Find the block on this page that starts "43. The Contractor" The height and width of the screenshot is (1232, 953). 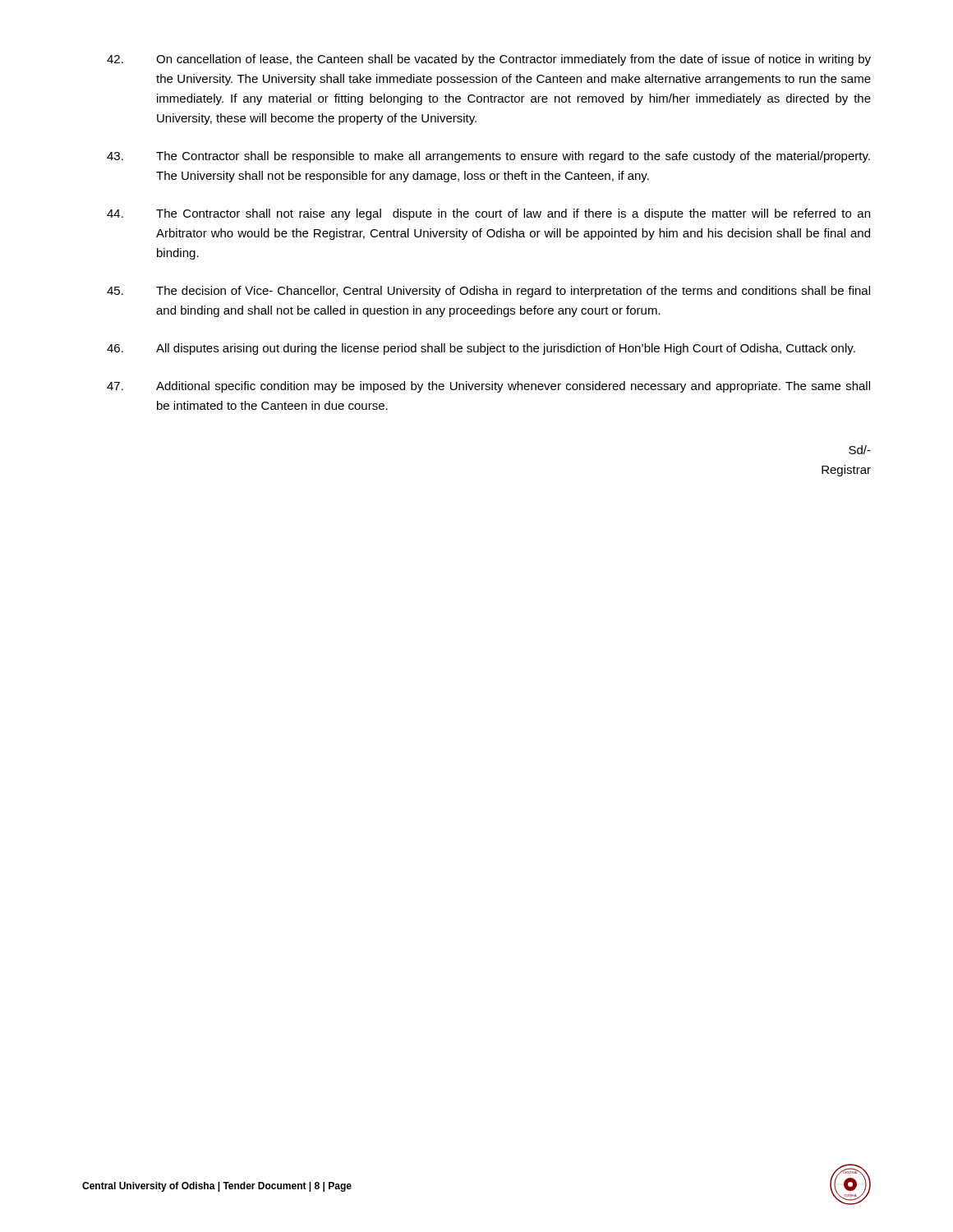click(x=489, y=166)
